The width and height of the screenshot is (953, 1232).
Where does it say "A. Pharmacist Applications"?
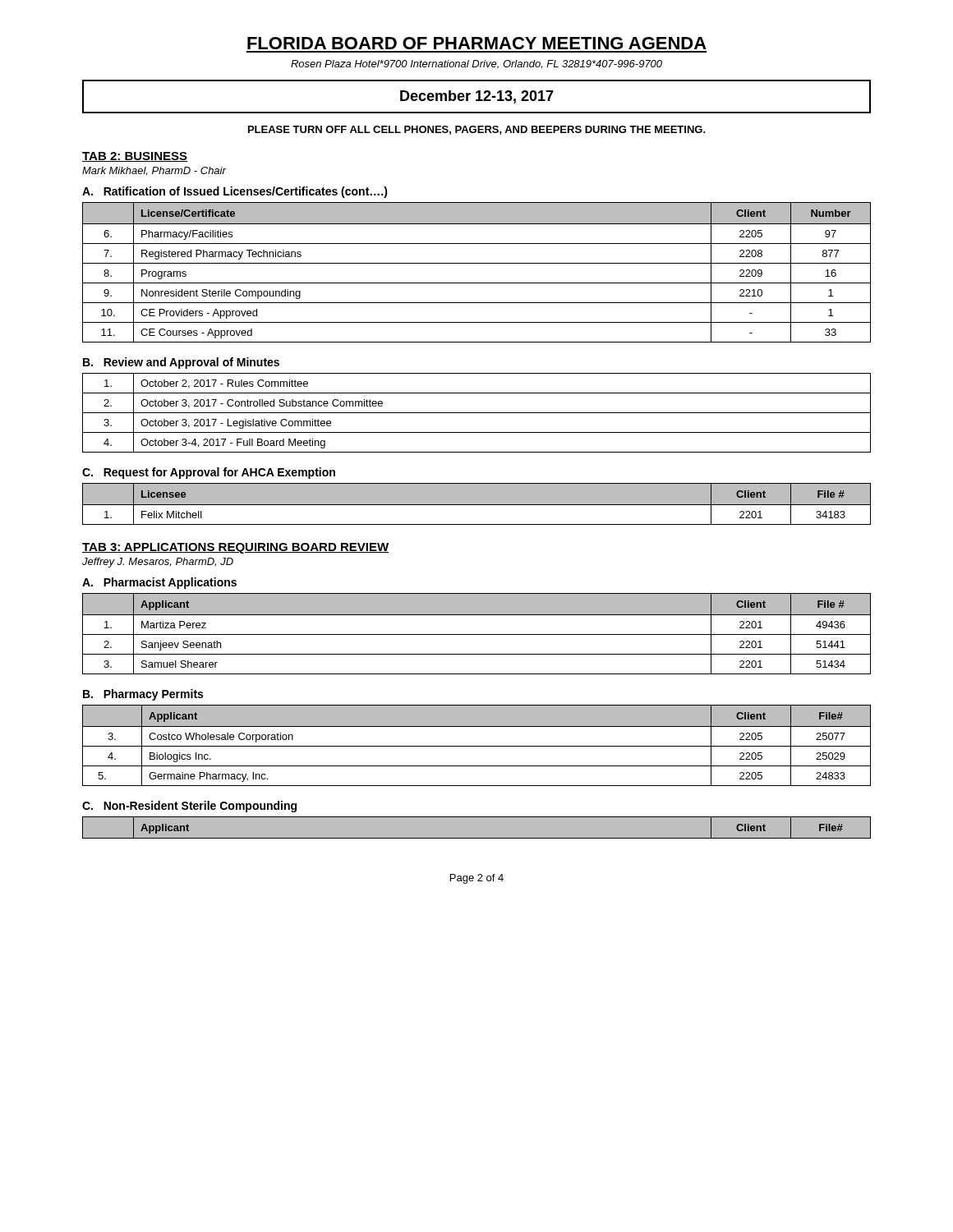tap(160, 582)
